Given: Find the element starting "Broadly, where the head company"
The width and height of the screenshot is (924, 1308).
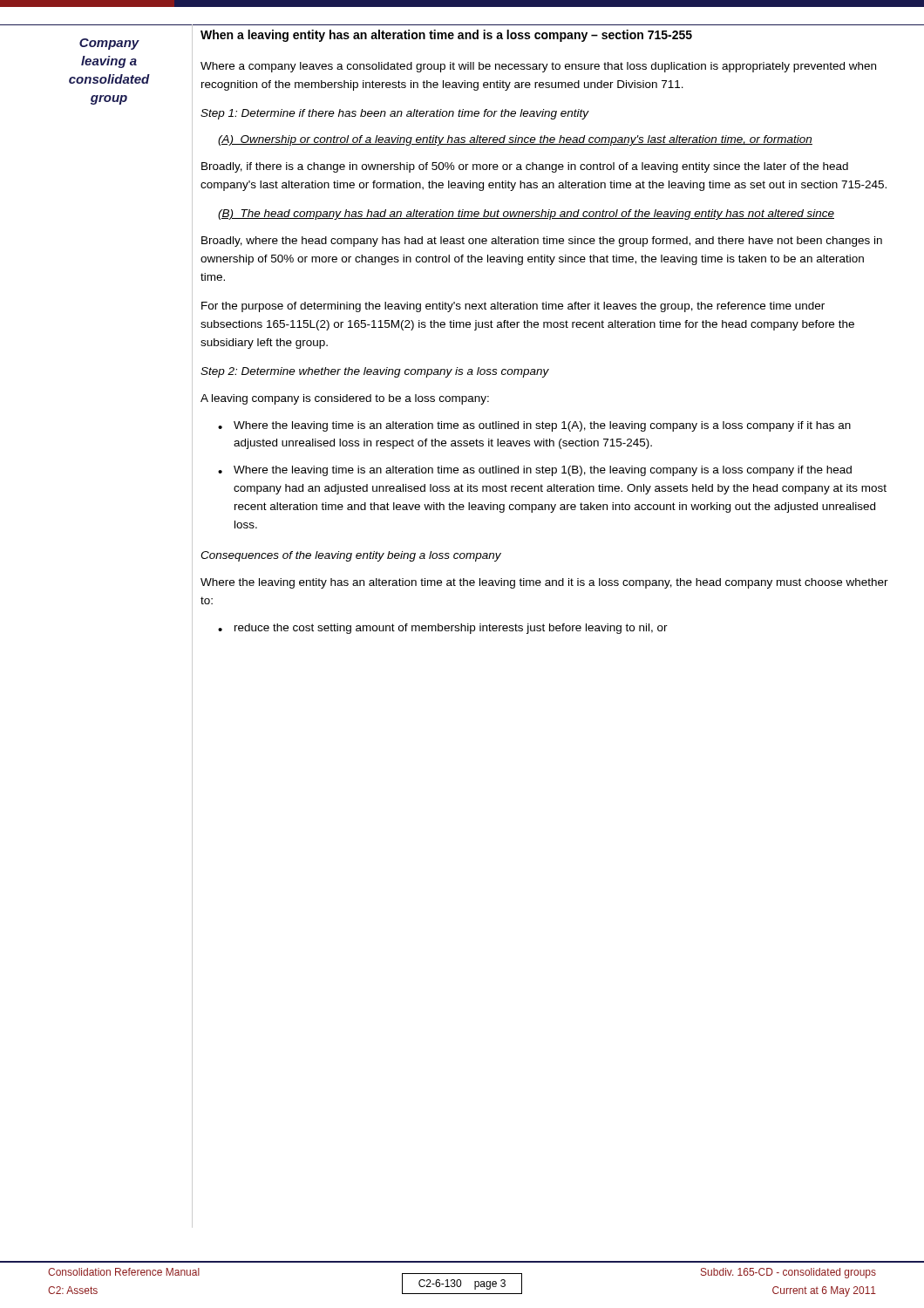Looking at the screenshot, I should [542, 259].
